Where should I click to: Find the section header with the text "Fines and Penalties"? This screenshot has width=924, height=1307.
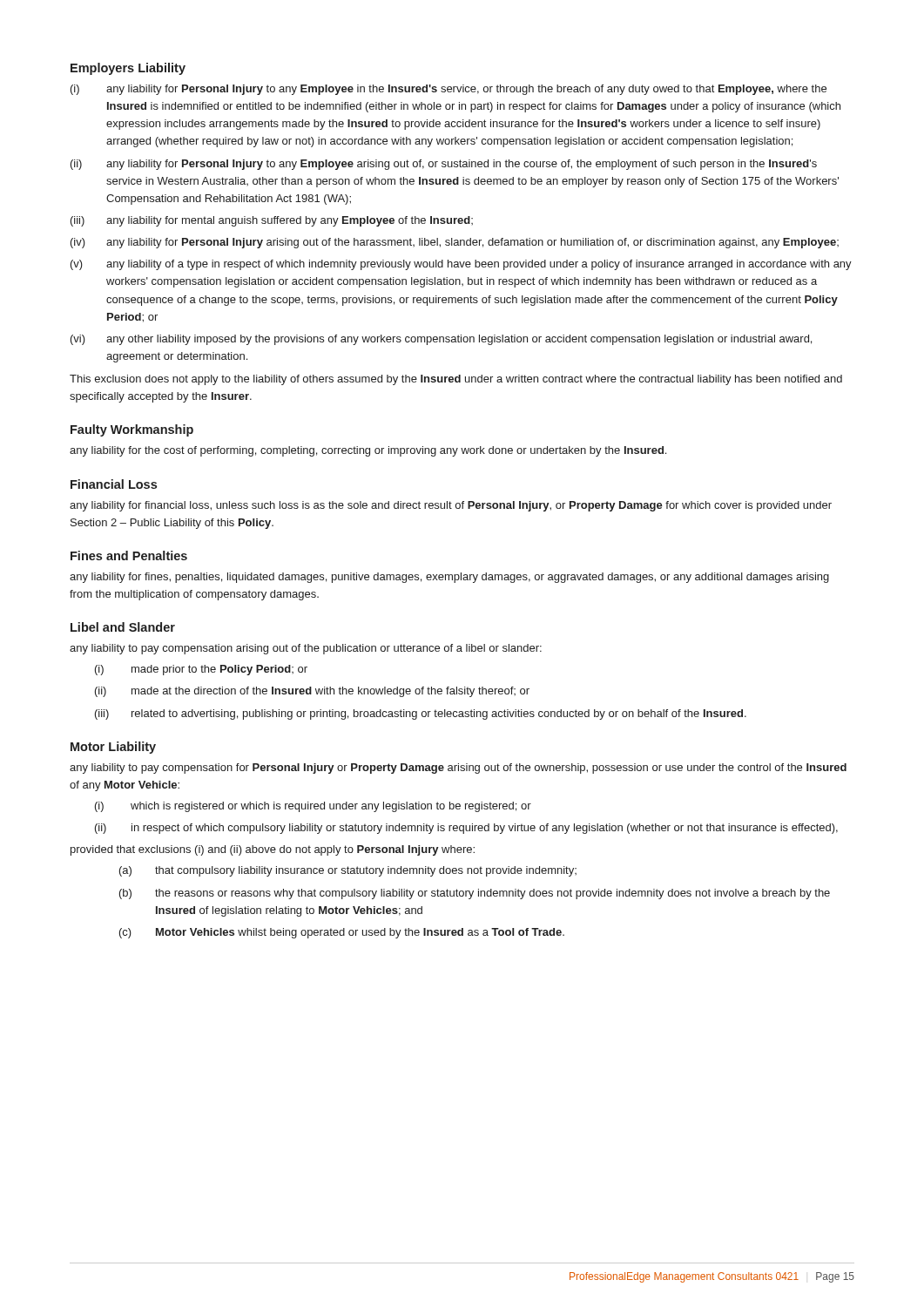pyautogui.click(x=129, y=556)
